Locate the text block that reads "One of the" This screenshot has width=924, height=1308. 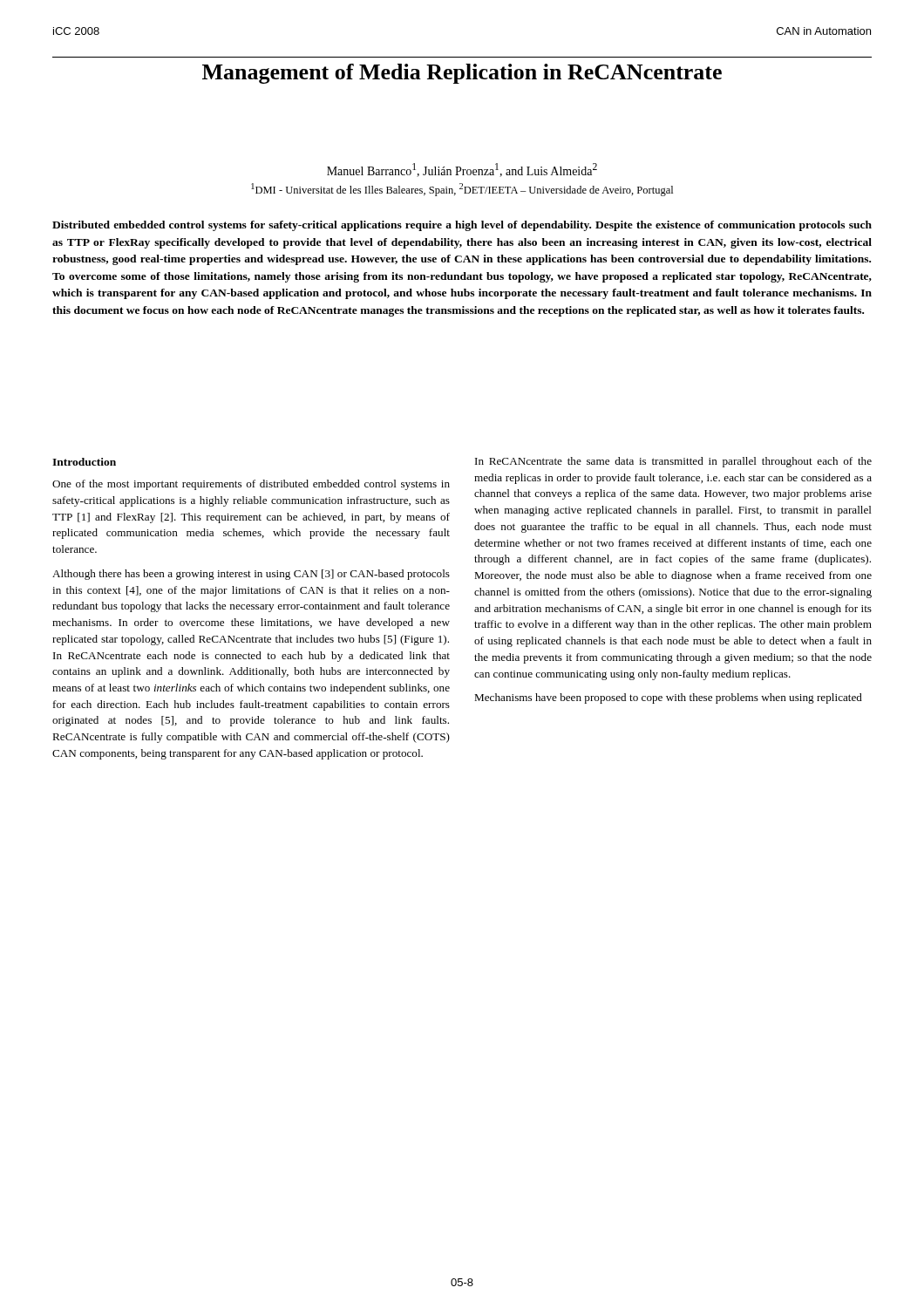point(251,619)
